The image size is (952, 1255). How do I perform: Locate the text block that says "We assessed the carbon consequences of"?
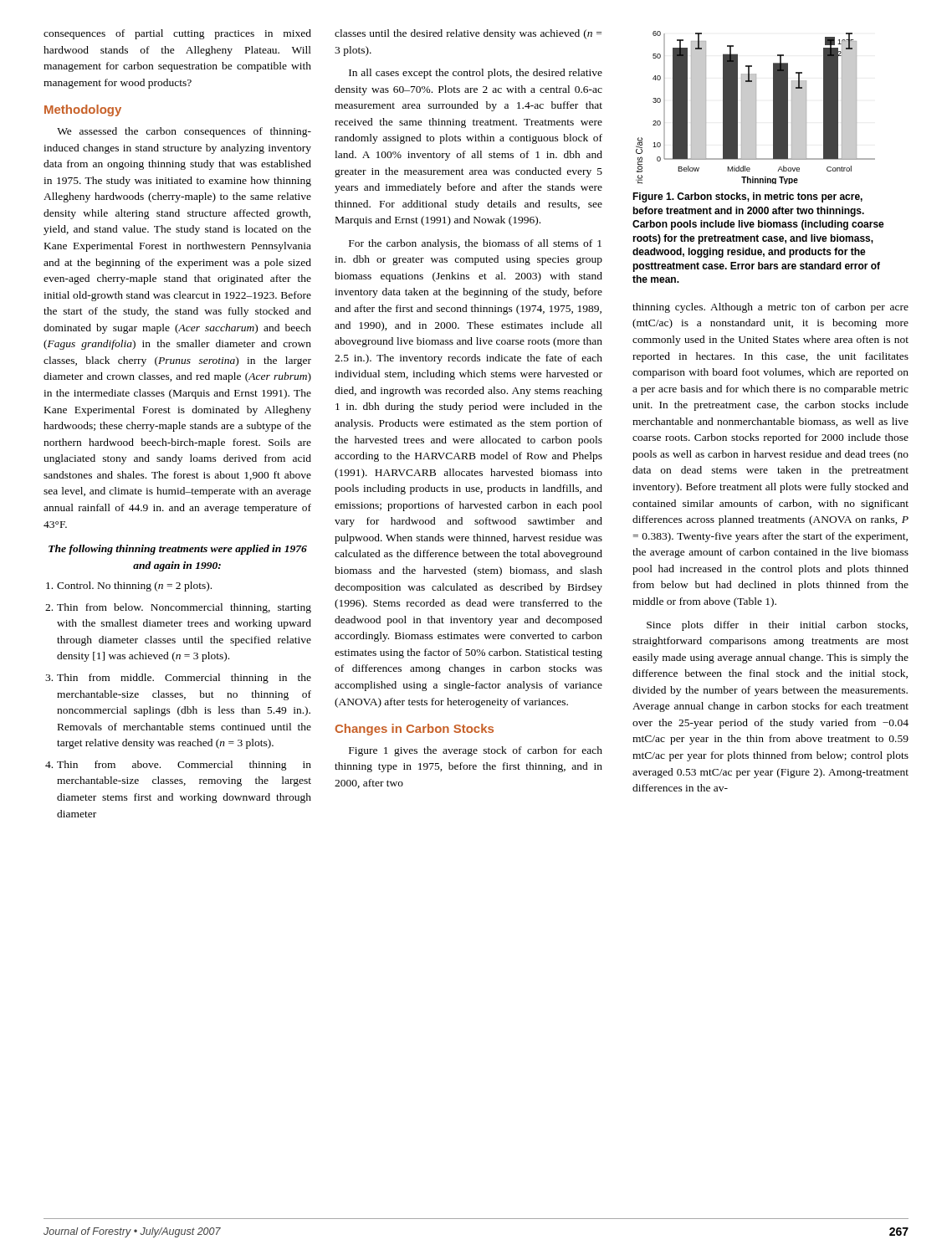(x=177, y=328)
